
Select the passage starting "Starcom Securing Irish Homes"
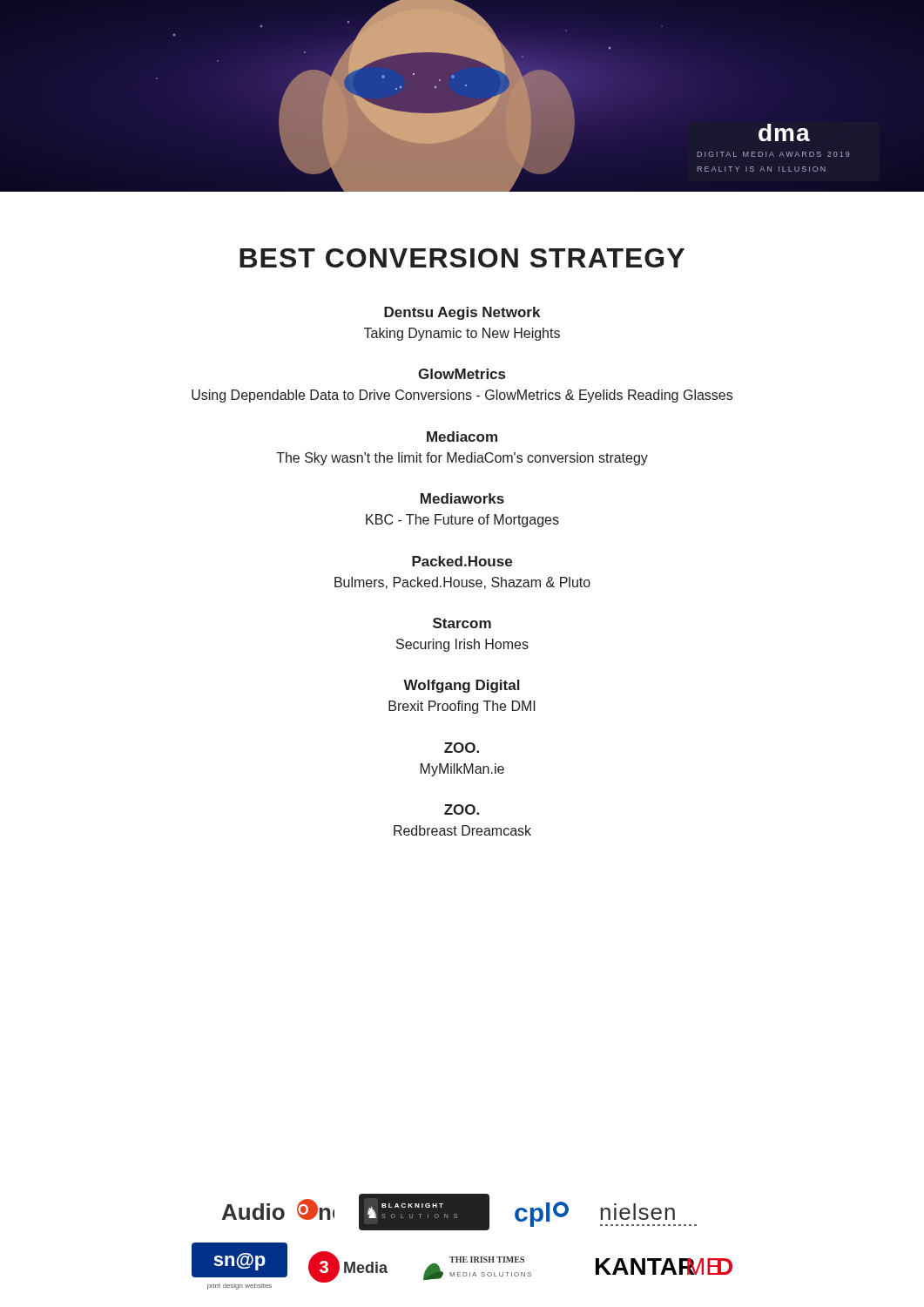(x=462, y=635)
